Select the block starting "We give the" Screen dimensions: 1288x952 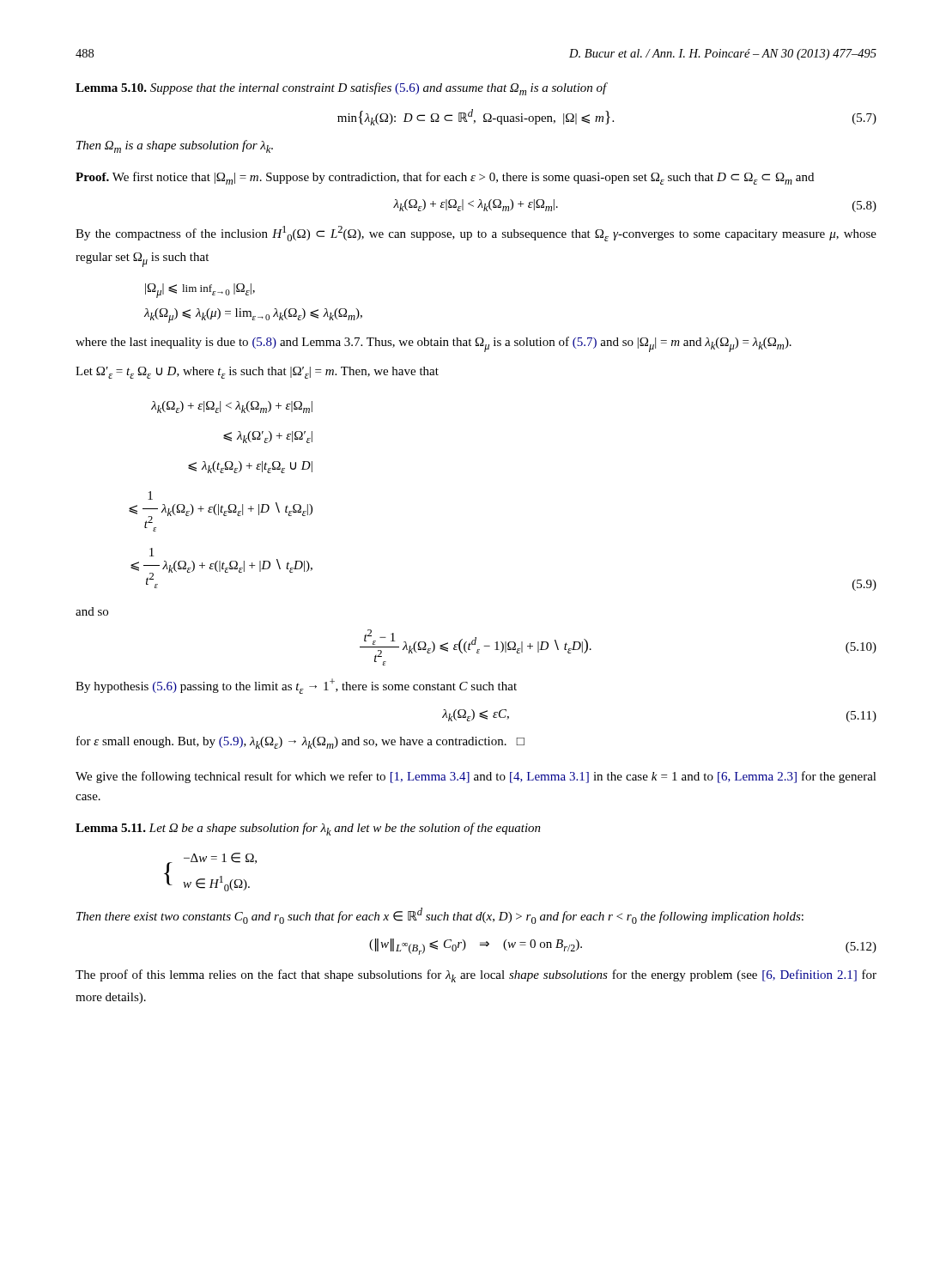point(476,786)
